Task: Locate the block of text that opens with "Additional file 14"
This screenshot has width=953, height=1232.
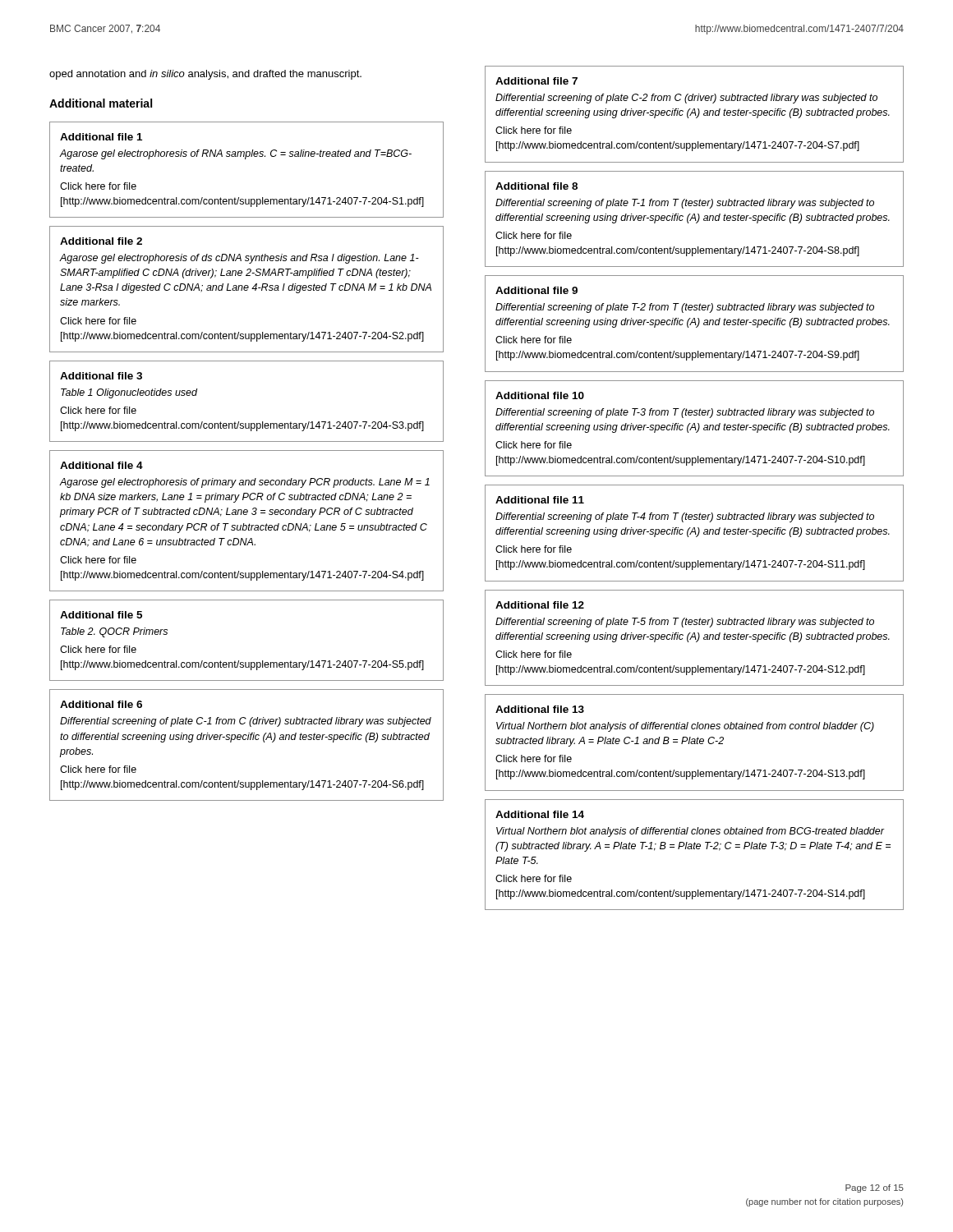Action: coord(694,854)
